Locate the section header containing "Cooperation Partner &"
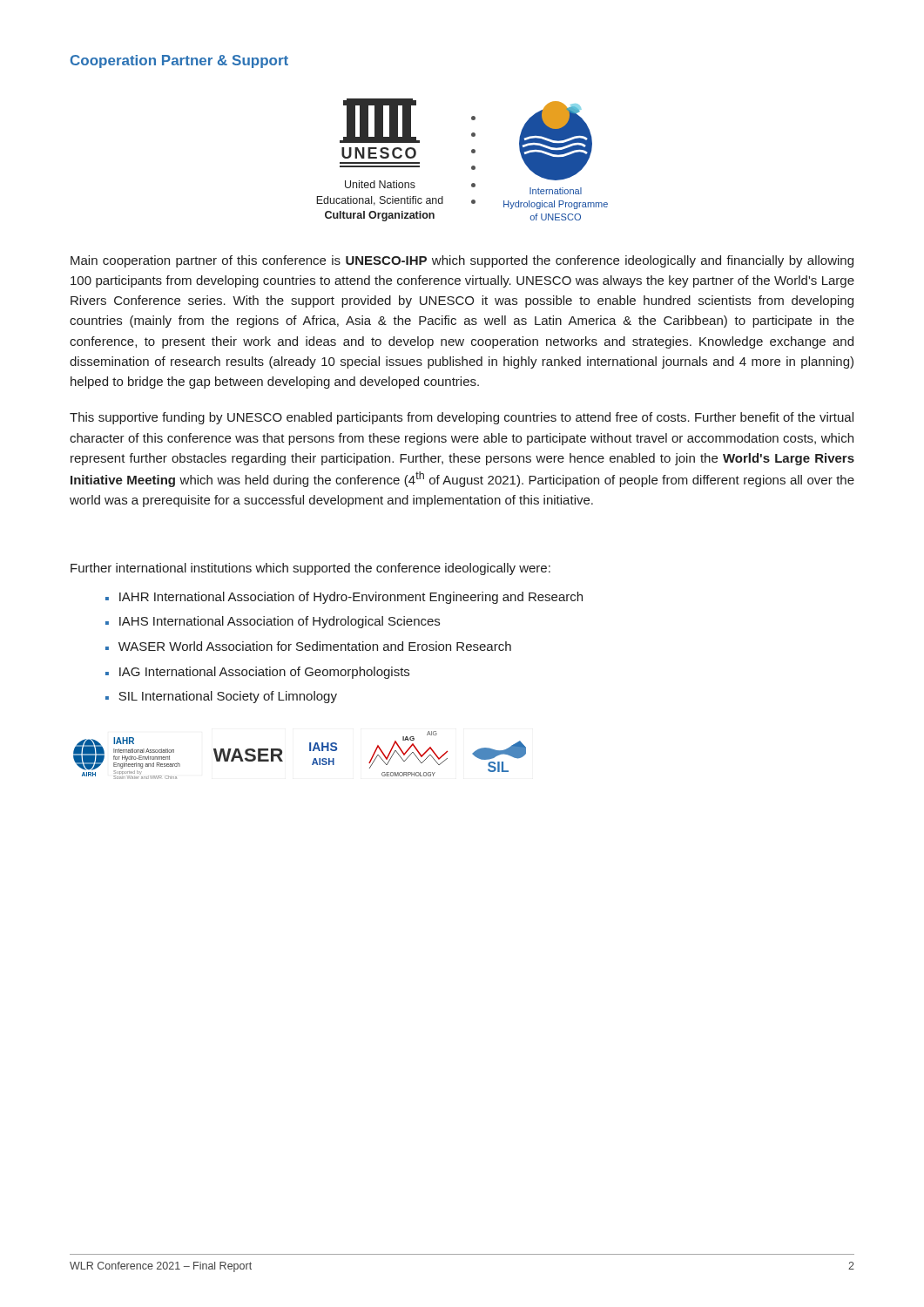Image resolution: width=924 pixels, height=1307 pixels. [179, 61]
